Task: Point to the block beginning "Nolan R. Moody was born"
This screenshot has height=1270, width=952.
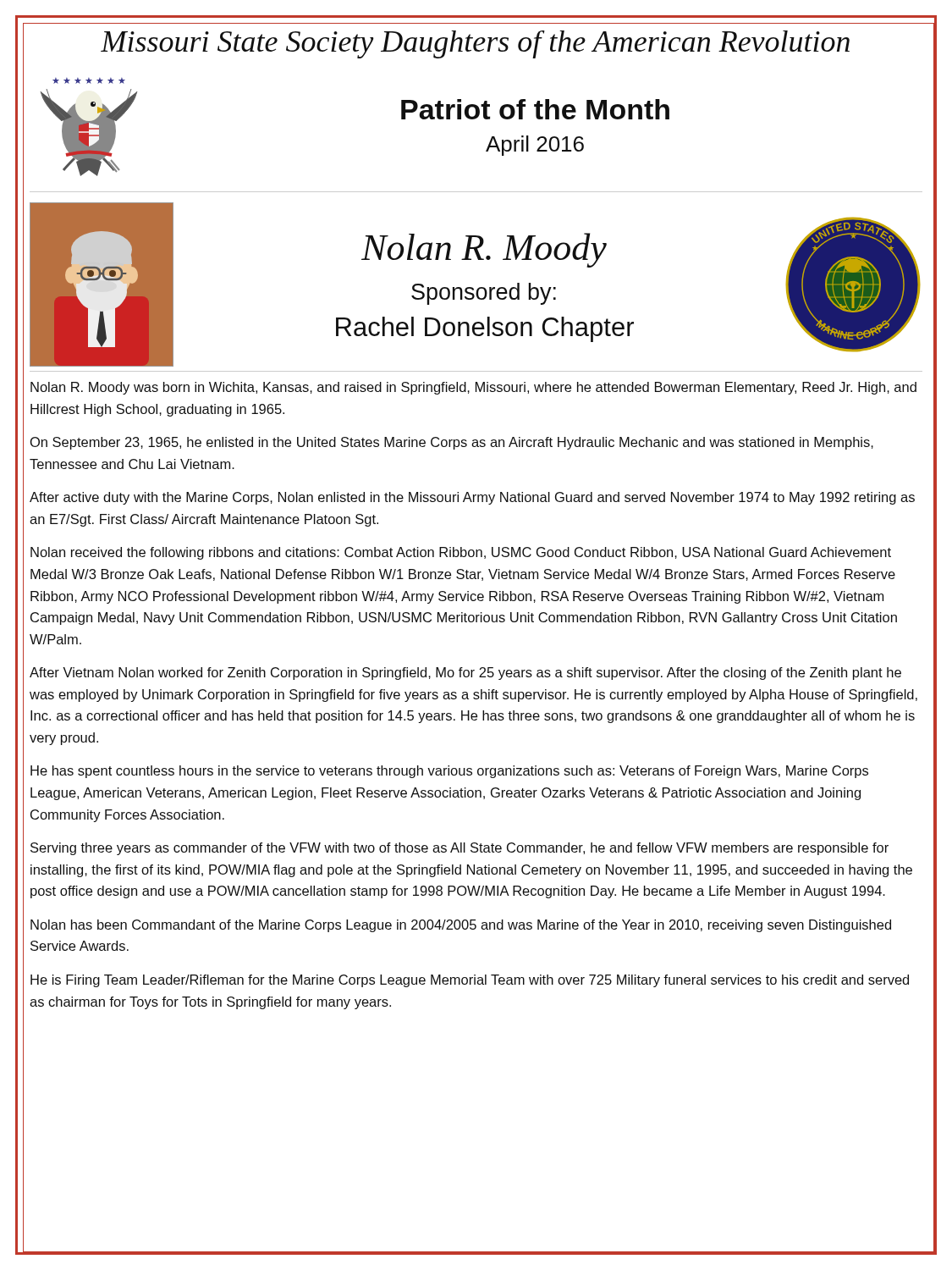Action: tap(476, 695)
